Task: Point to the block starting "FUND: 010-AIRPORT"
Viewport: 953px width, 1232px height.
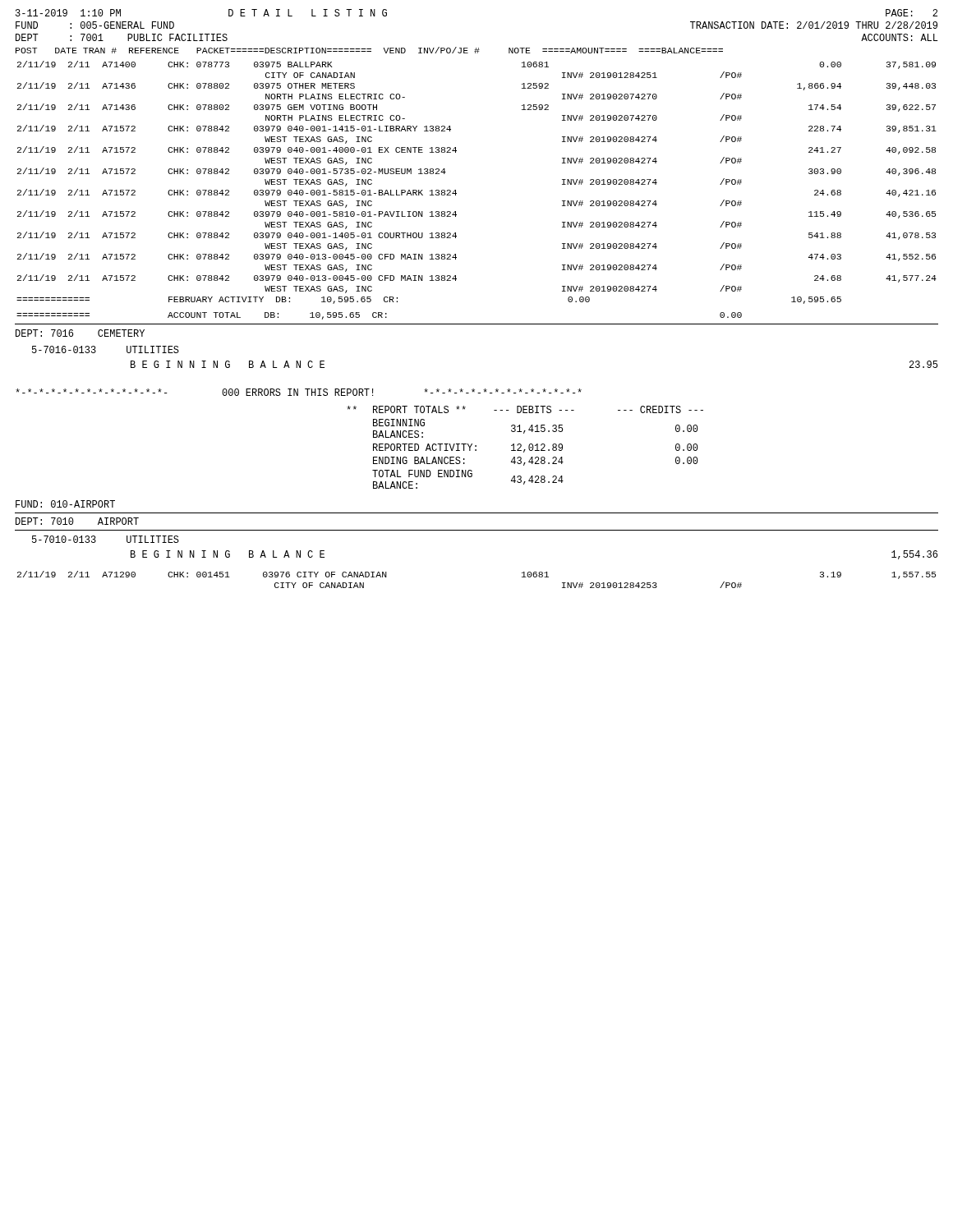Action: (65, 505)
